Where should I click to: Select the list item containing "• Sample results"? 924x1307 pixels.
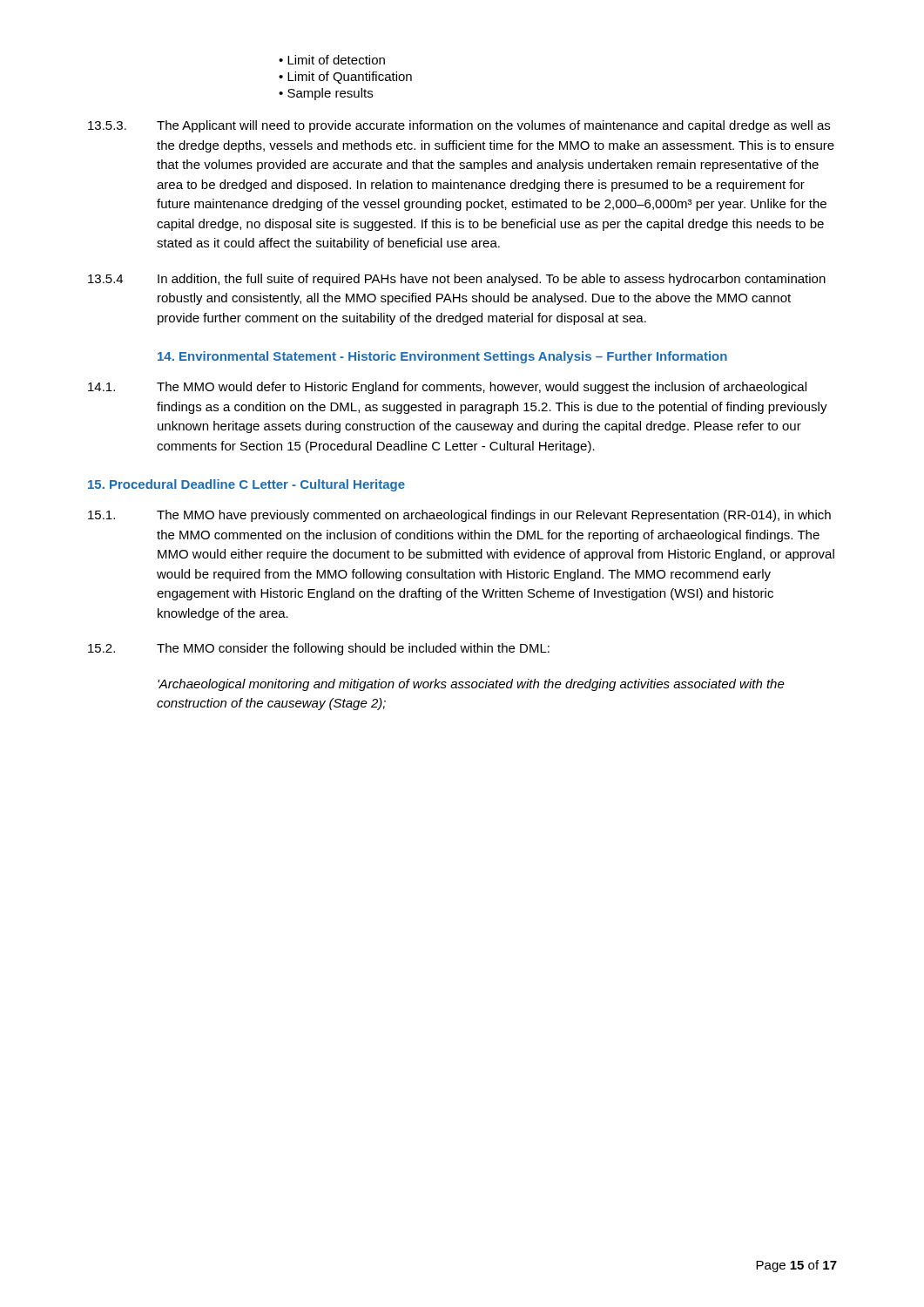click(326, 93)
